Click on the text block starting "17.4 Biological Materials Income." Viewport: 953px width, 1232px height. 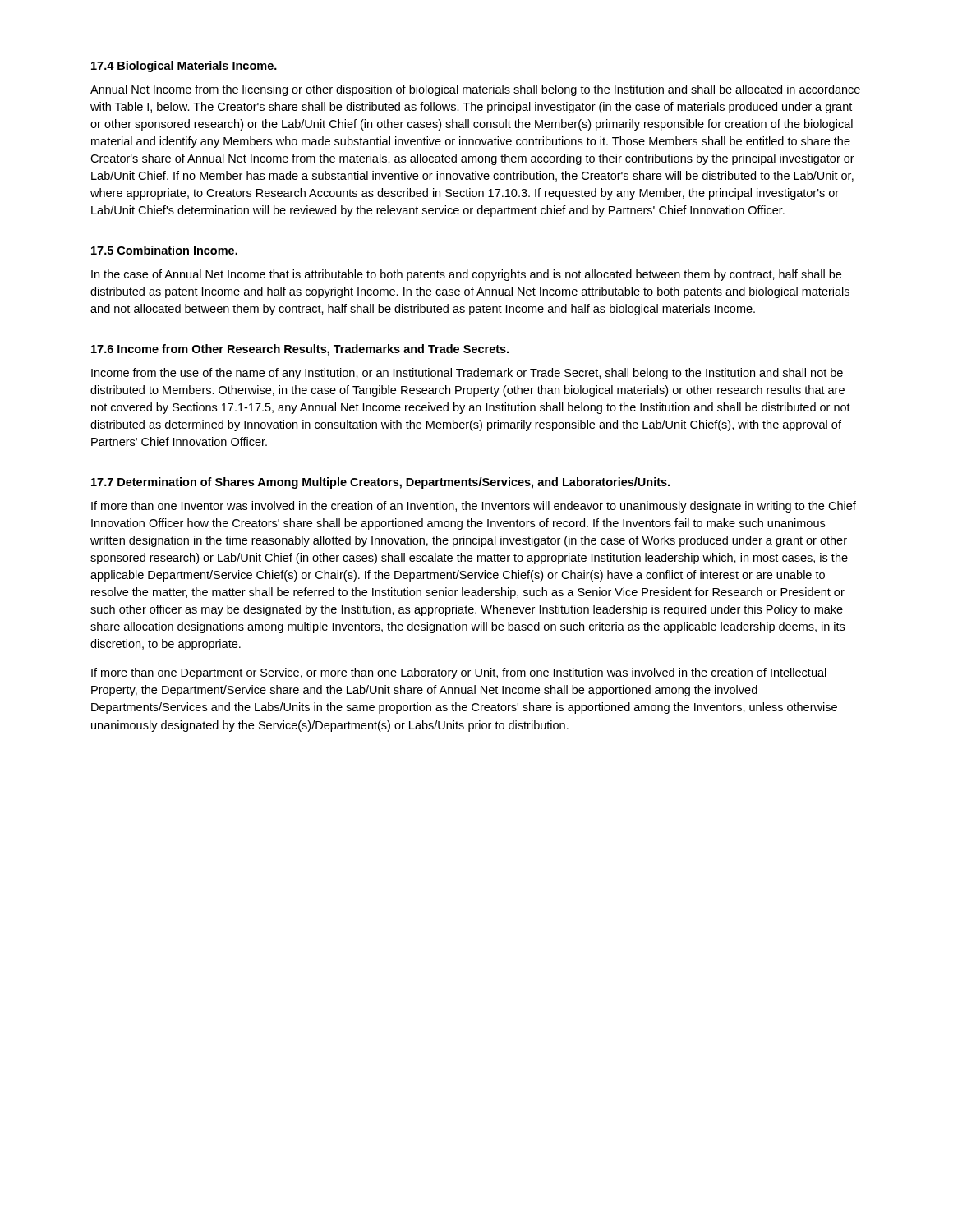click(184, 66)
